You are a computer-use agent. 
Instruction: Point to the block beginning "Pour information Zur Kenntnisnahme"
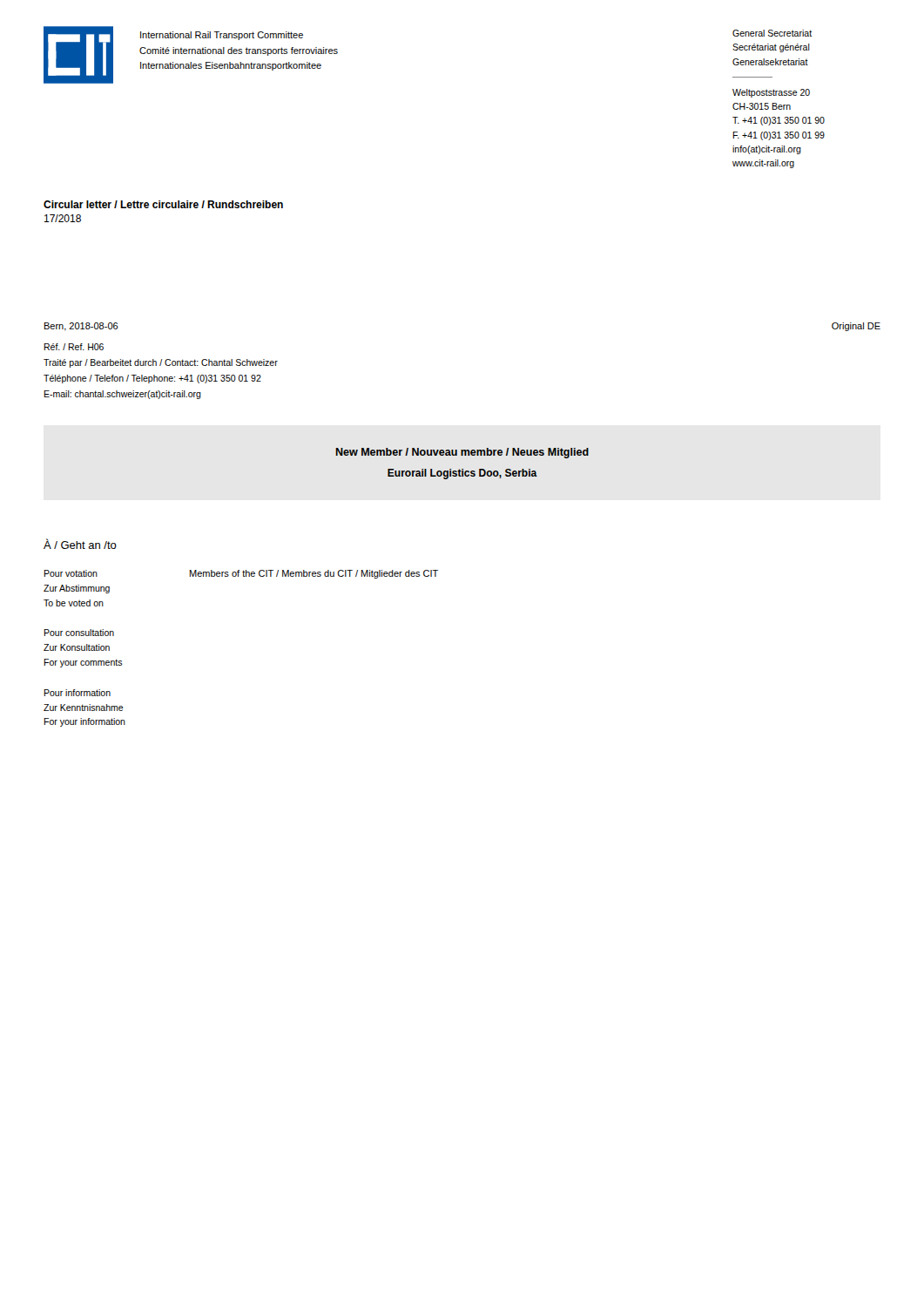(84, 707)
